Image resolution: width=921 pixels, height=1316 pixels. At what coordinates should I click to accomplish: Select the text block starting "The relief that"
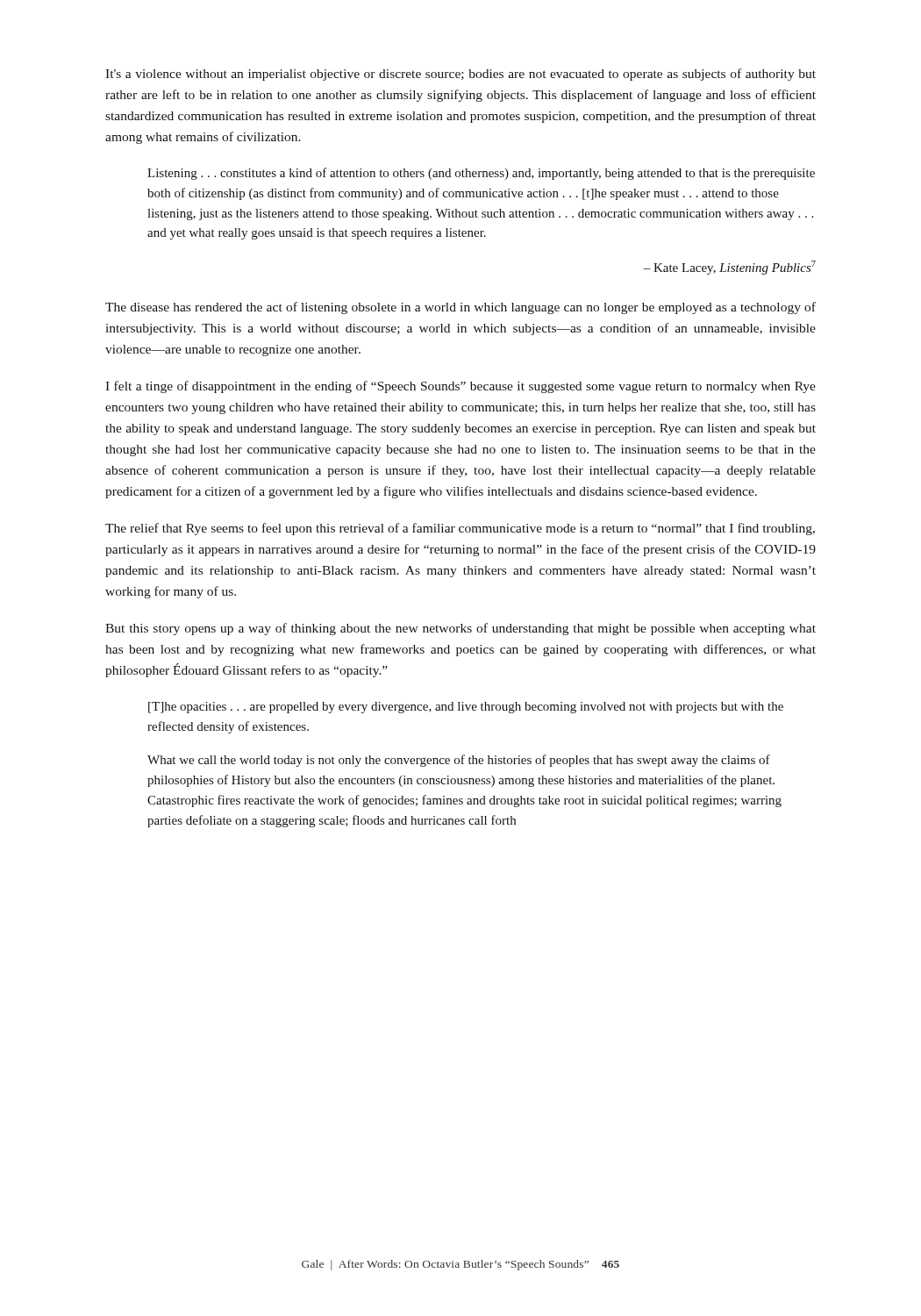pos(460,559)
